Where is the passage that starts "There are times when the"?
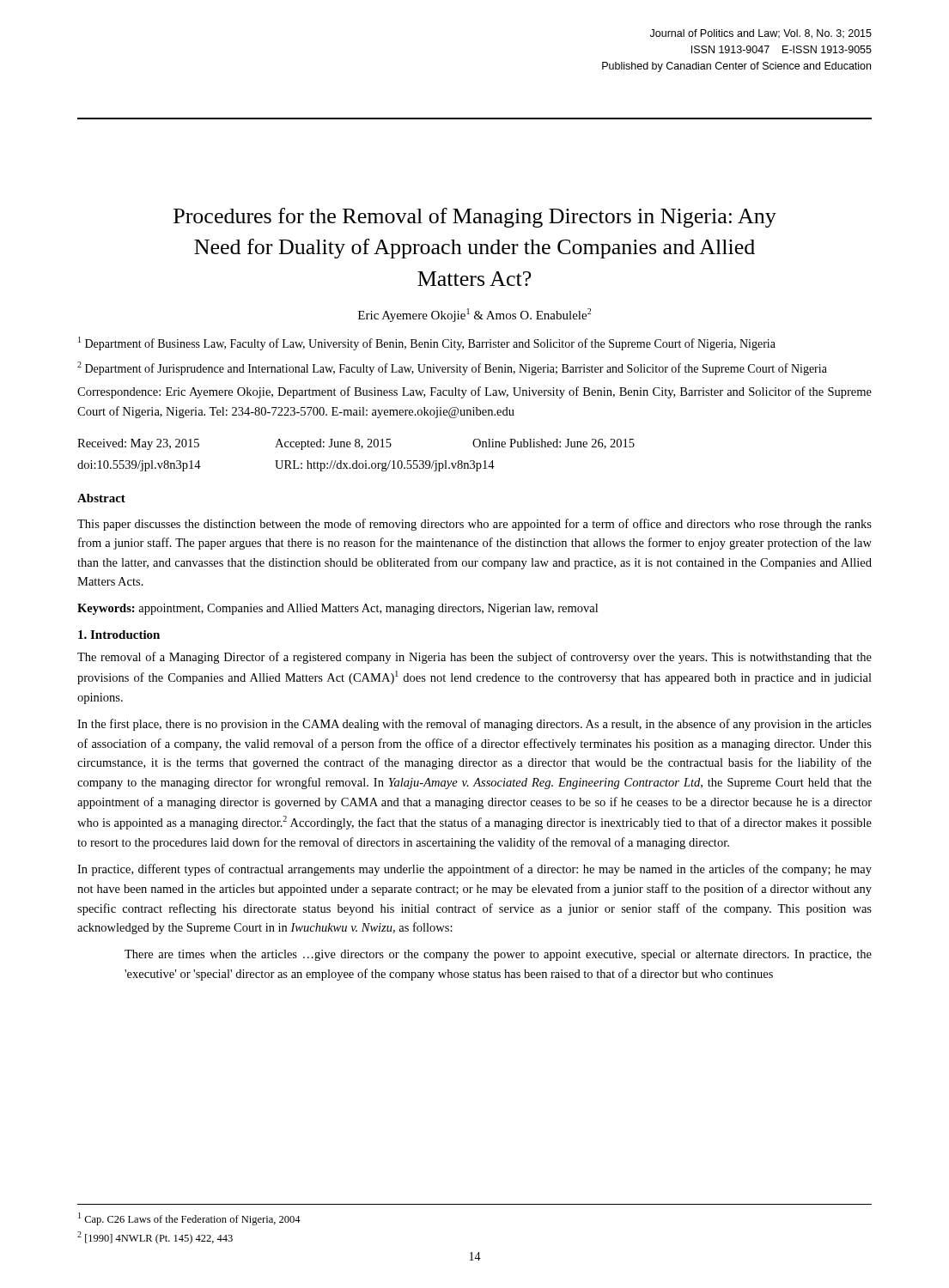The height and width of the screenshot is (1288, 949). (x=498, y=964)
